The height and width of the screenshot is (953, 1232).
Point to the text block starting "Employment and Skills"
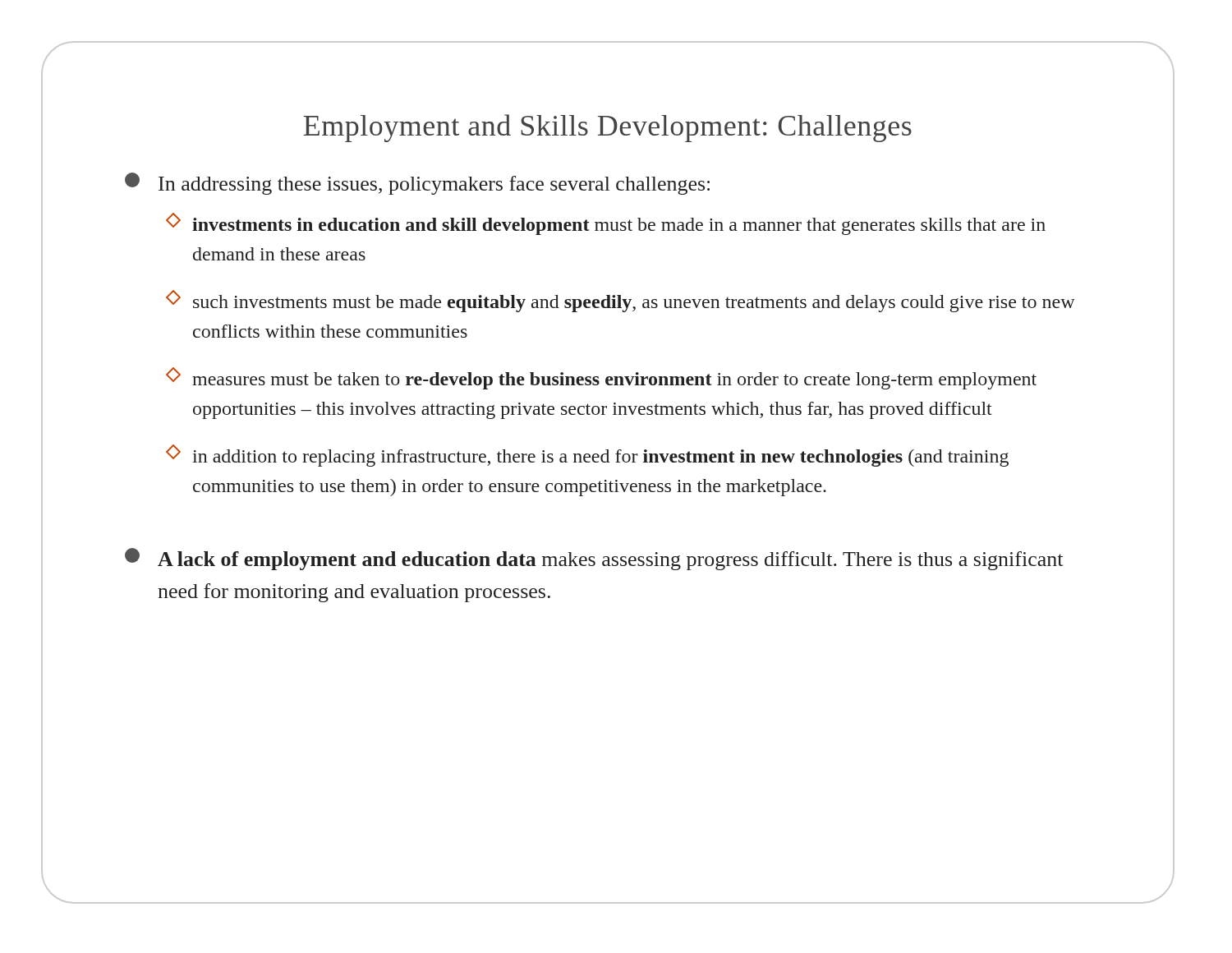click(x=608, y=126)
